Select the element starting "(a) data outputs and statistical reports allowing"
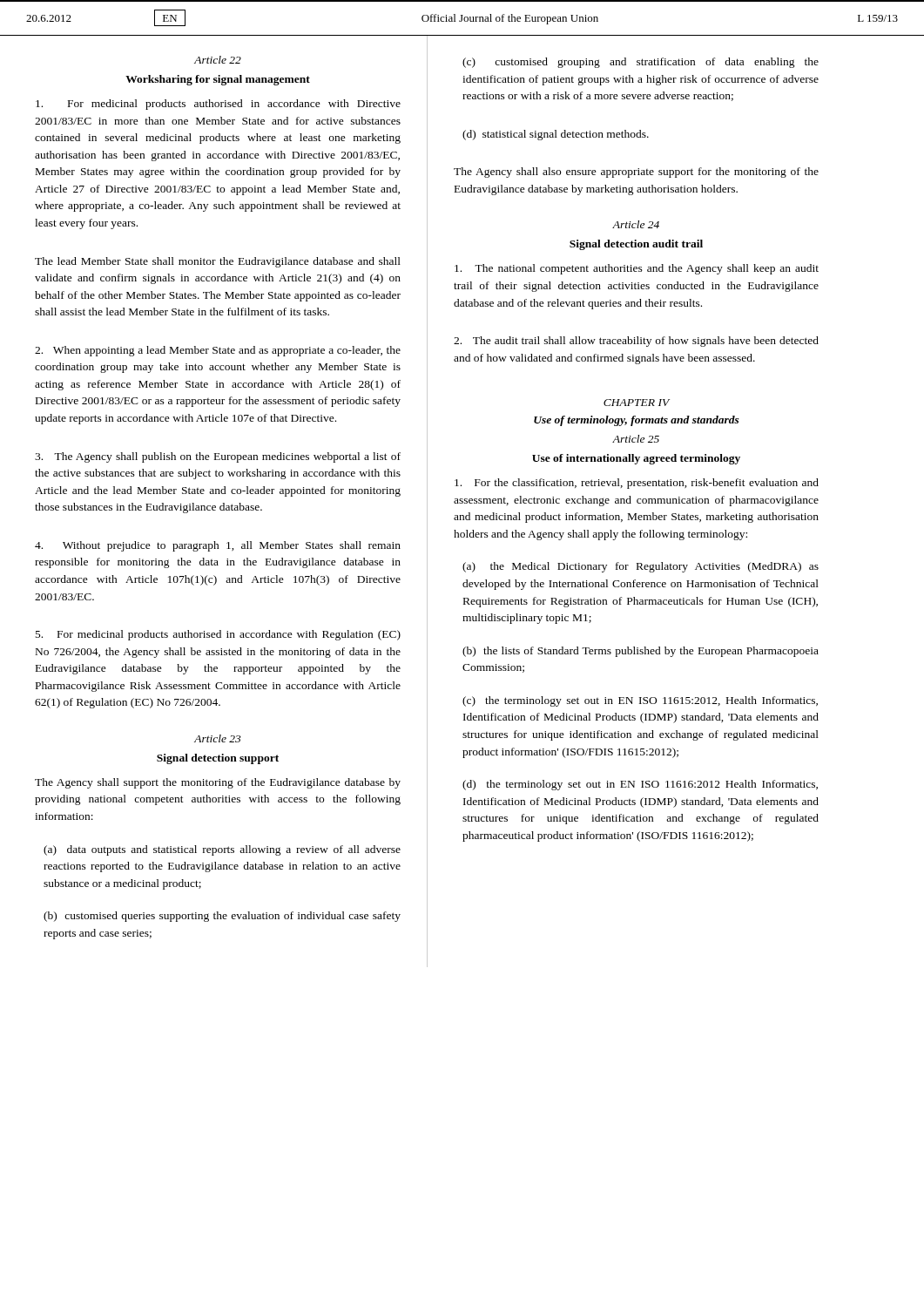The height and width of the screenshot is (1307, 924). coord(222,866)
